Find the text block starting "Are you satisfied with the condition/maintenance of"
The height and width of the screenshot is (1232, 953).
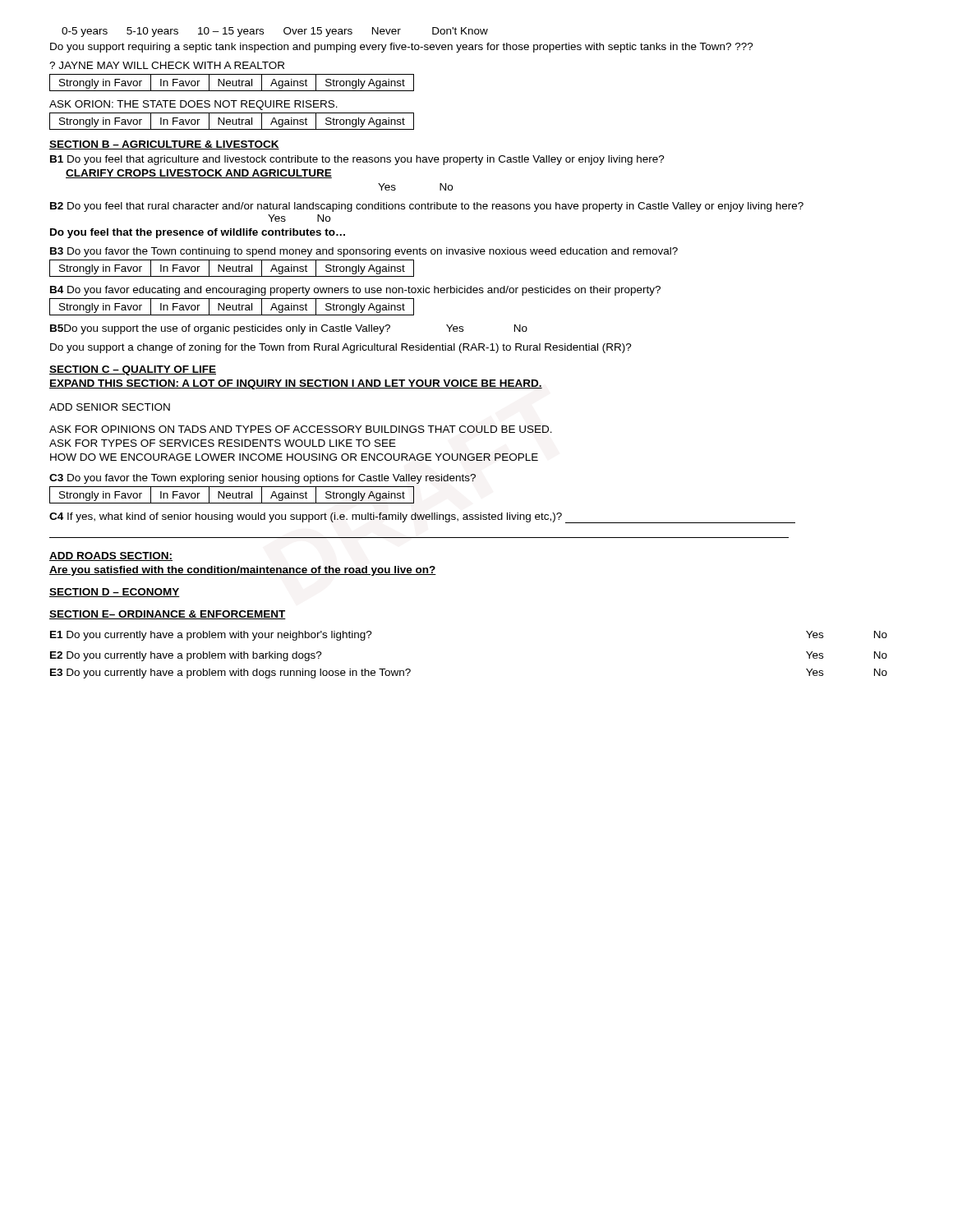(242, 570)
